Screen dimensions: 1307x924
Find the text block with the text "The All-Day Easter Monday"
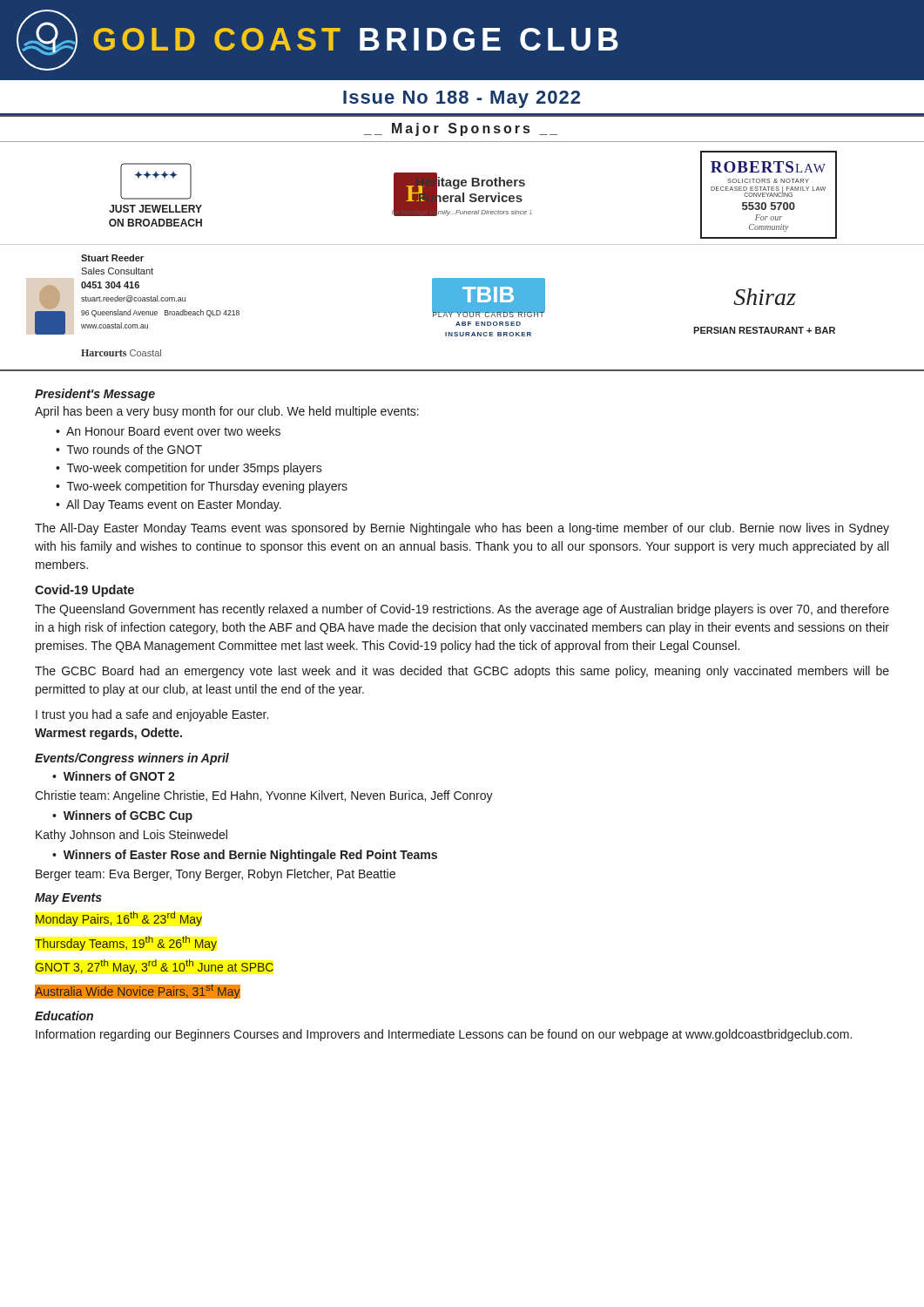pos(462,546)
